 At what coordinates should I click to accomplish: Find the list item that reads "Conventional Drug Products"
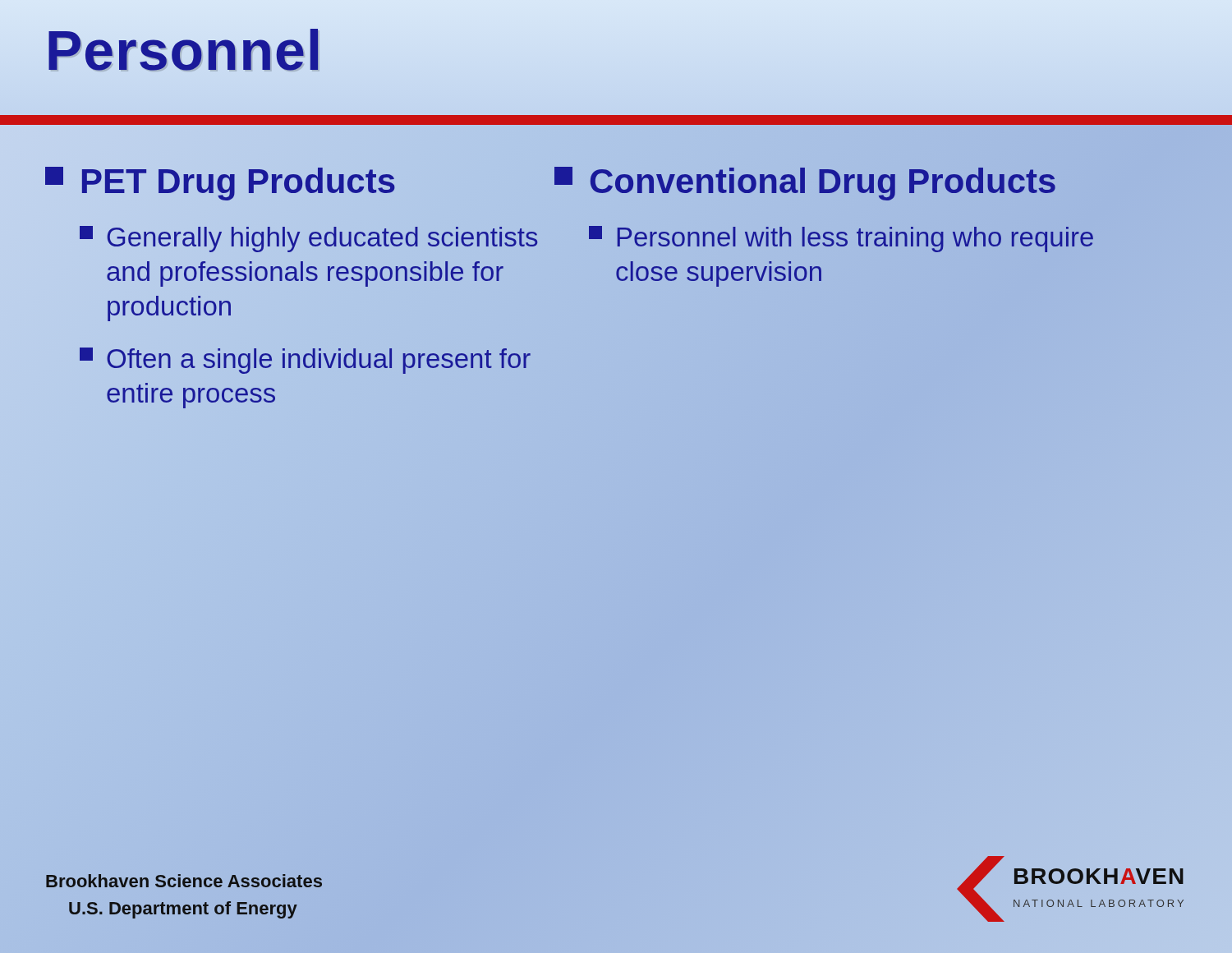coord(805,182)
